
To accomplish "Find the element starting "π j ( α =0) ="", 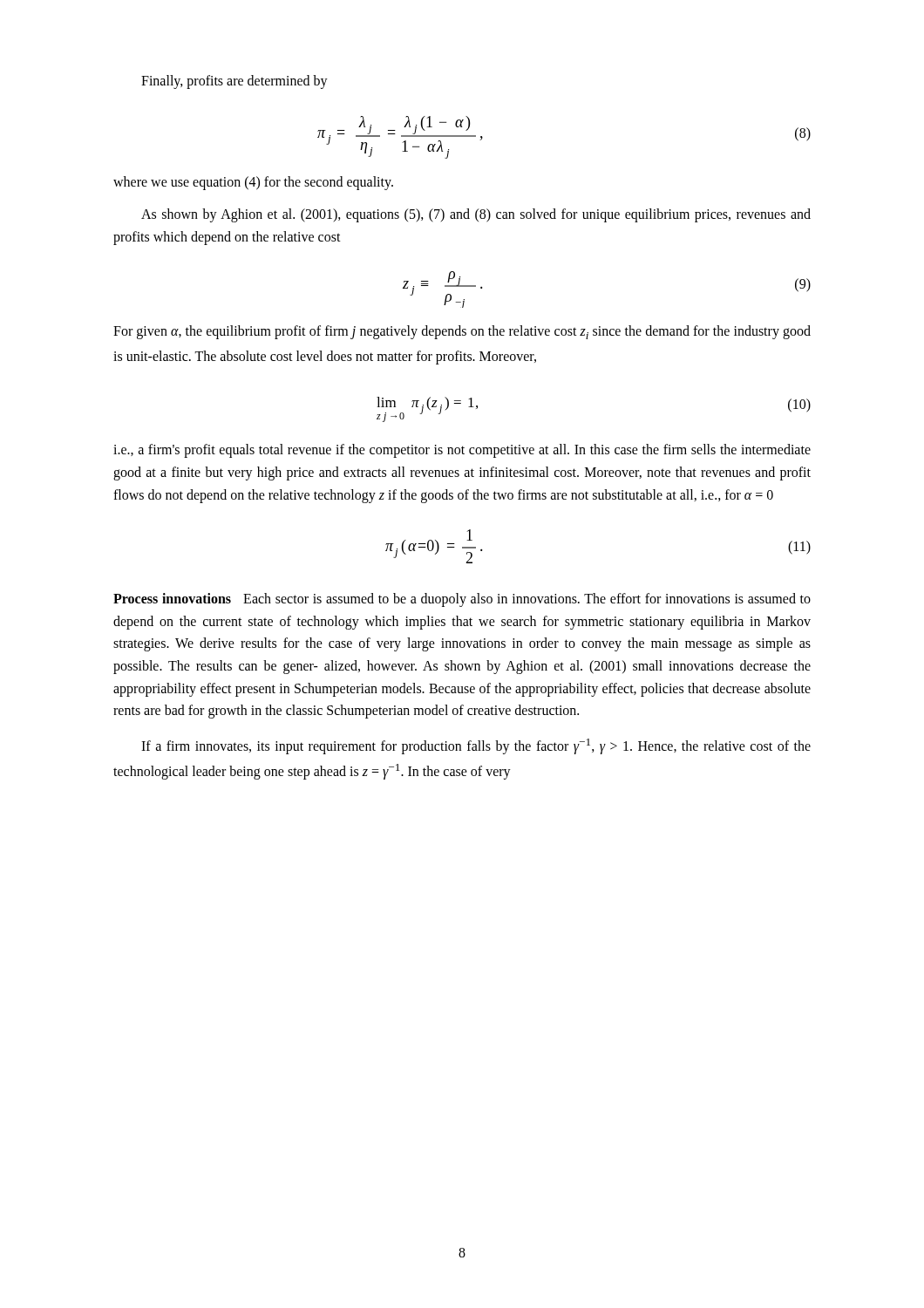I will tap(437, 546).
